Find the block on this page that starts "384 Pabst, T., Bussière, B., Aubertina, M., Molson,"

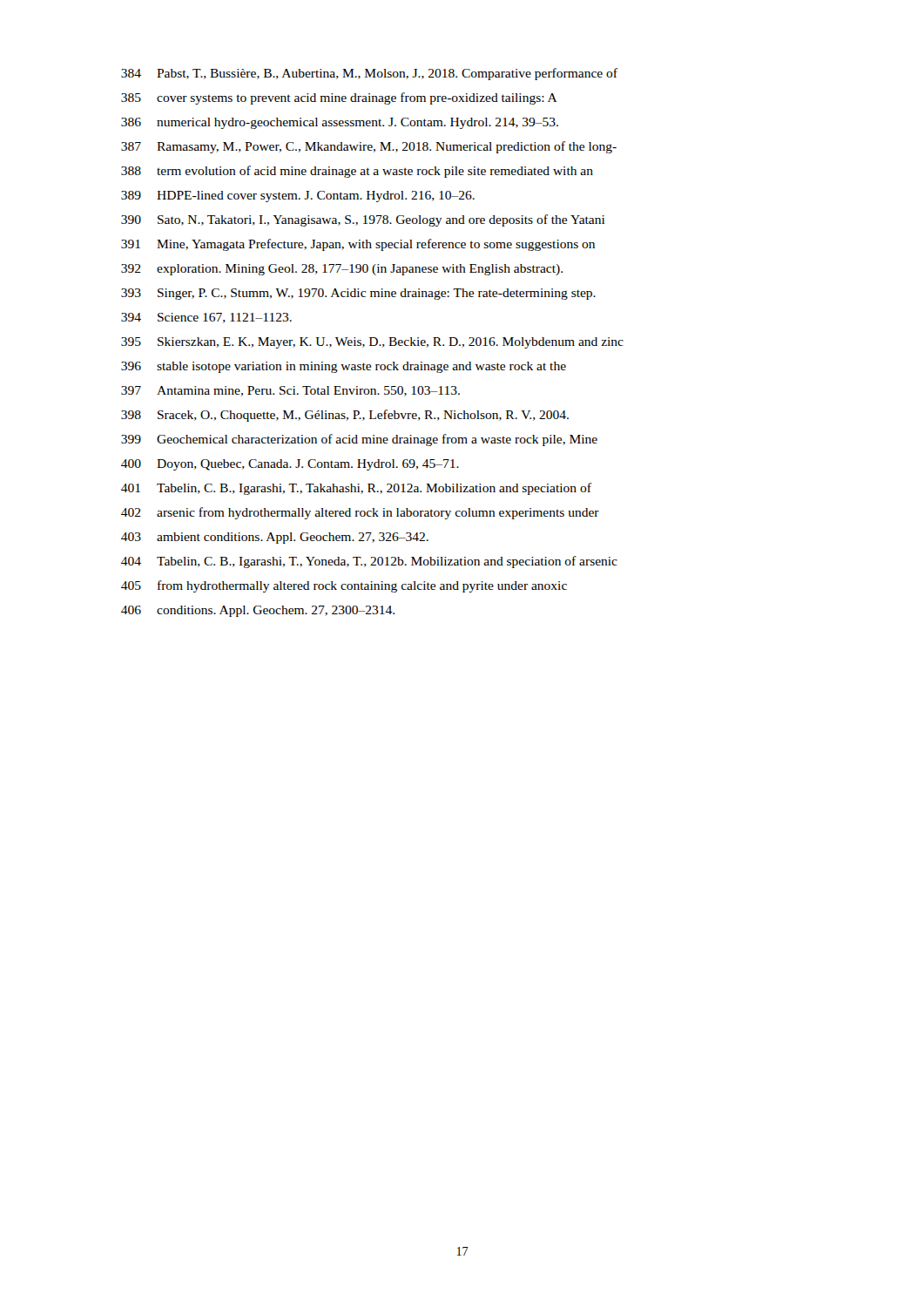point(462,73)
